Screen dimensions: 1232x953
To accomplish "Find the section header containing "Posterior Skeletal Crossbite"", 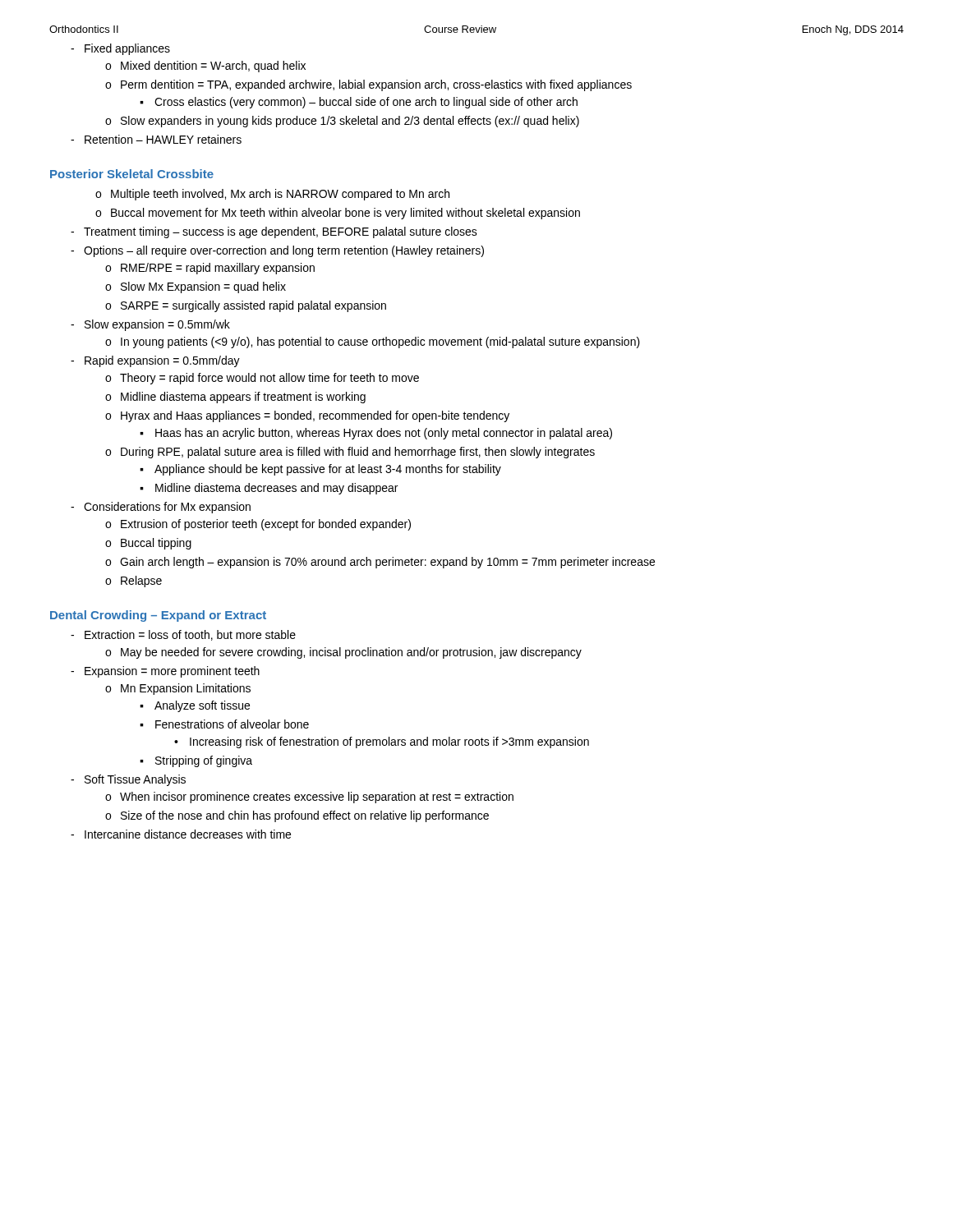I will [131, 174].
